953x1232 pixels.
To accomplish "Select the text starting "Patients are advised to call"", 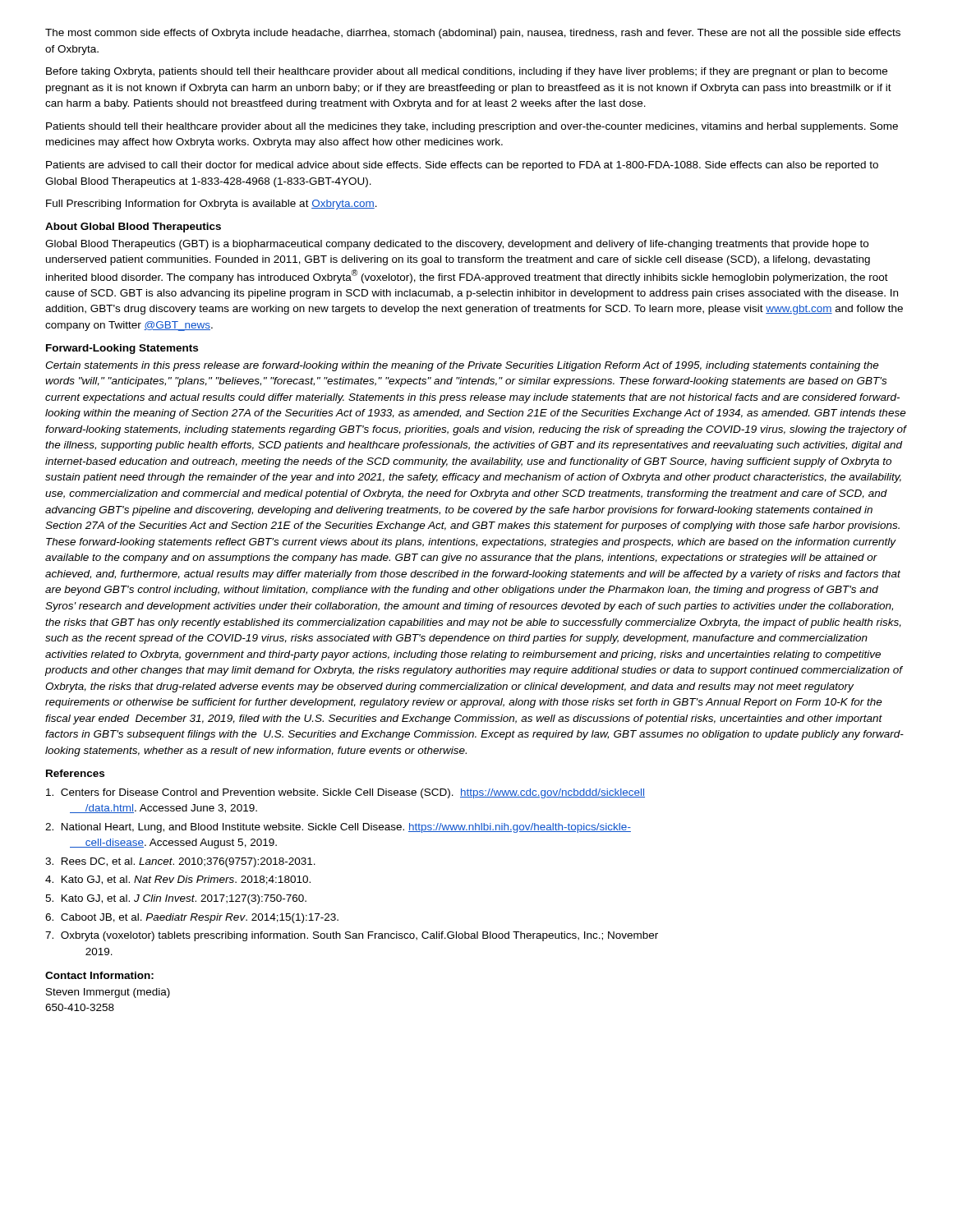I will tap(476, 173).
